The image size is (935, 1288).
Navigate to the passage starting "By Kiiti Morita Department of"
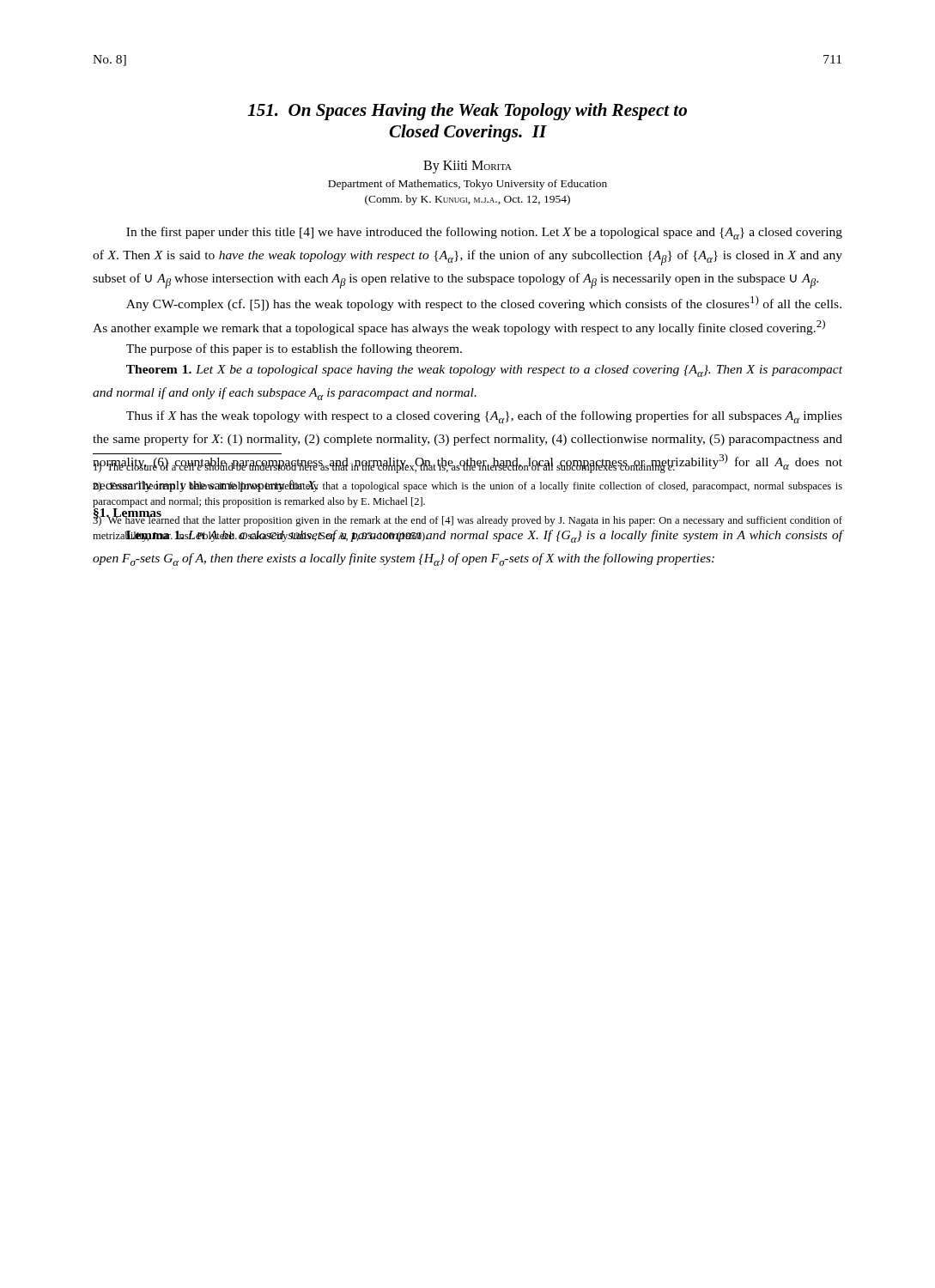[468, 182]
